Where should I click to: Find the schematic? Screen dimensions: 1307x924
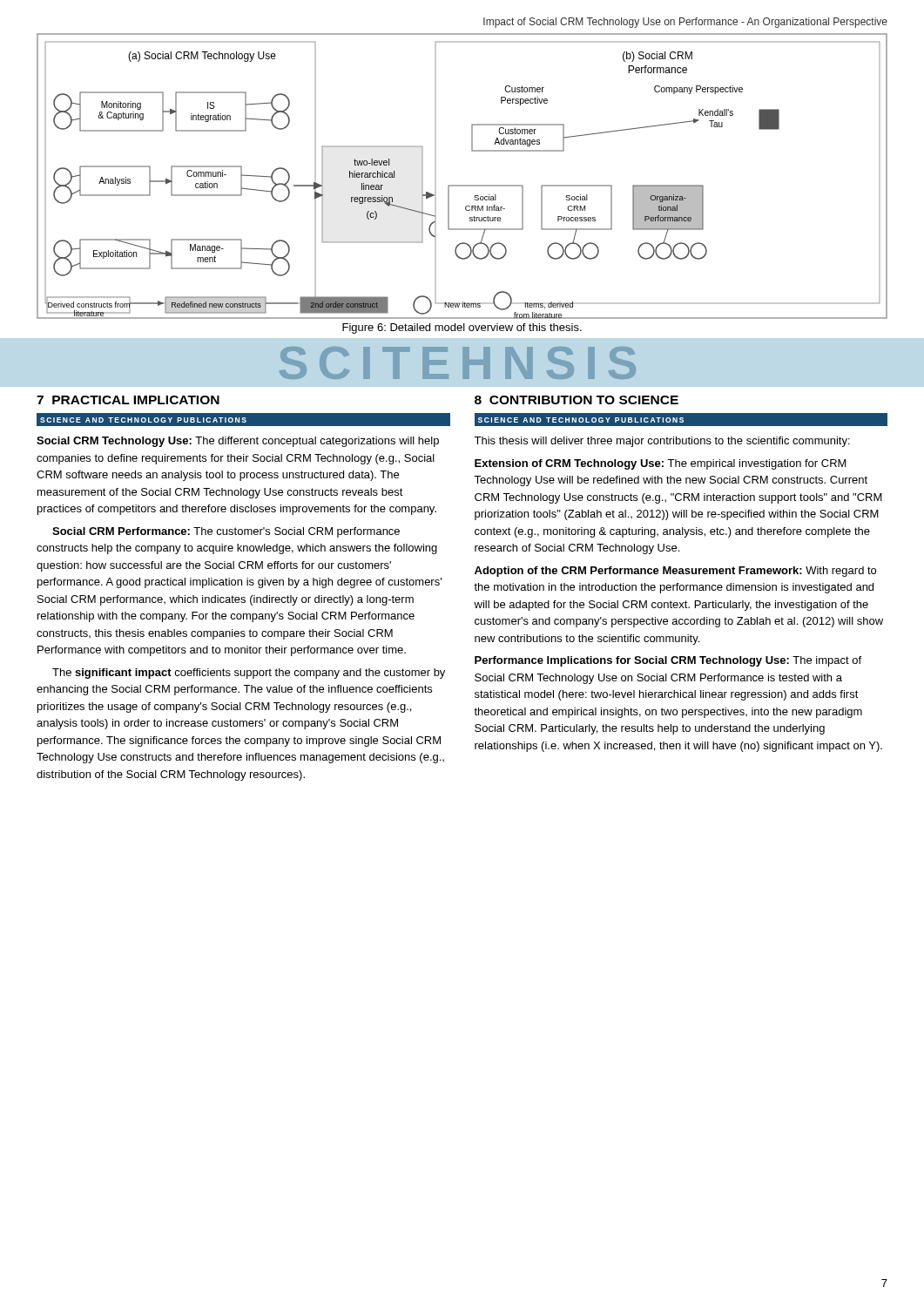[462, 177]
